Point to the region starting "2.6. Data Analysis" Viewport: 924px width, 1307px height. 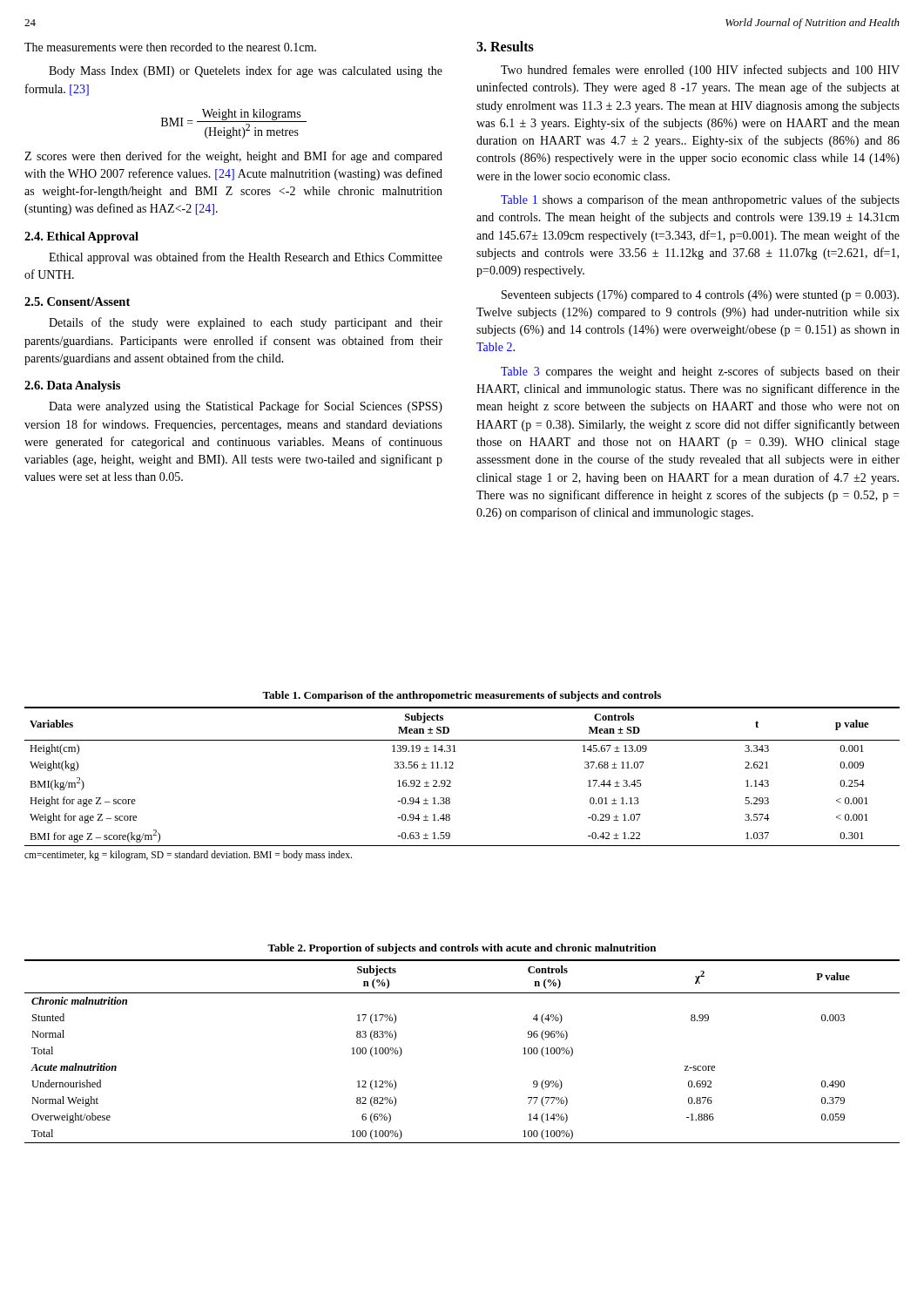tap(72, 385)
